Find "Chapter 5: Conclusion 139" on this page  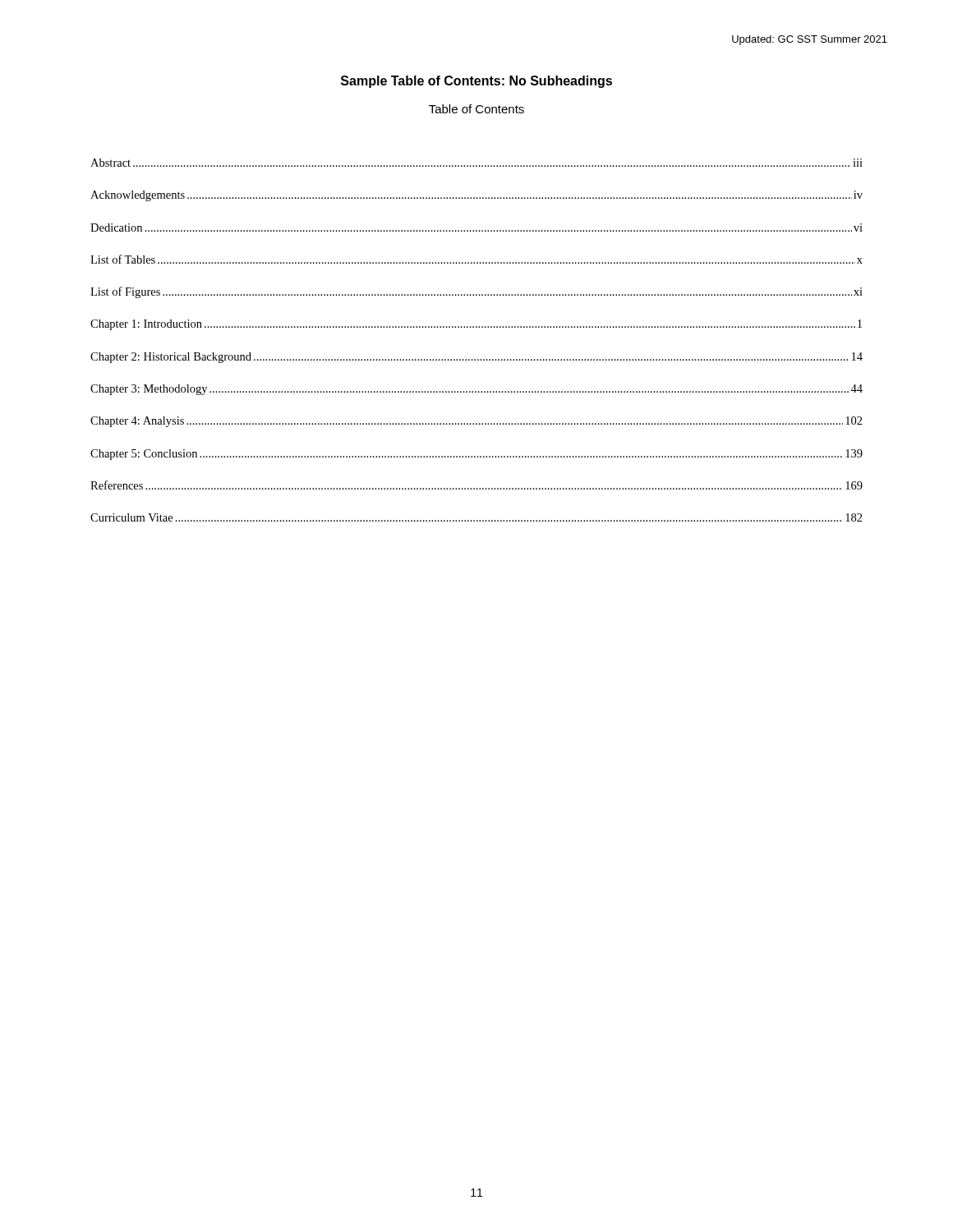point(476,454)
